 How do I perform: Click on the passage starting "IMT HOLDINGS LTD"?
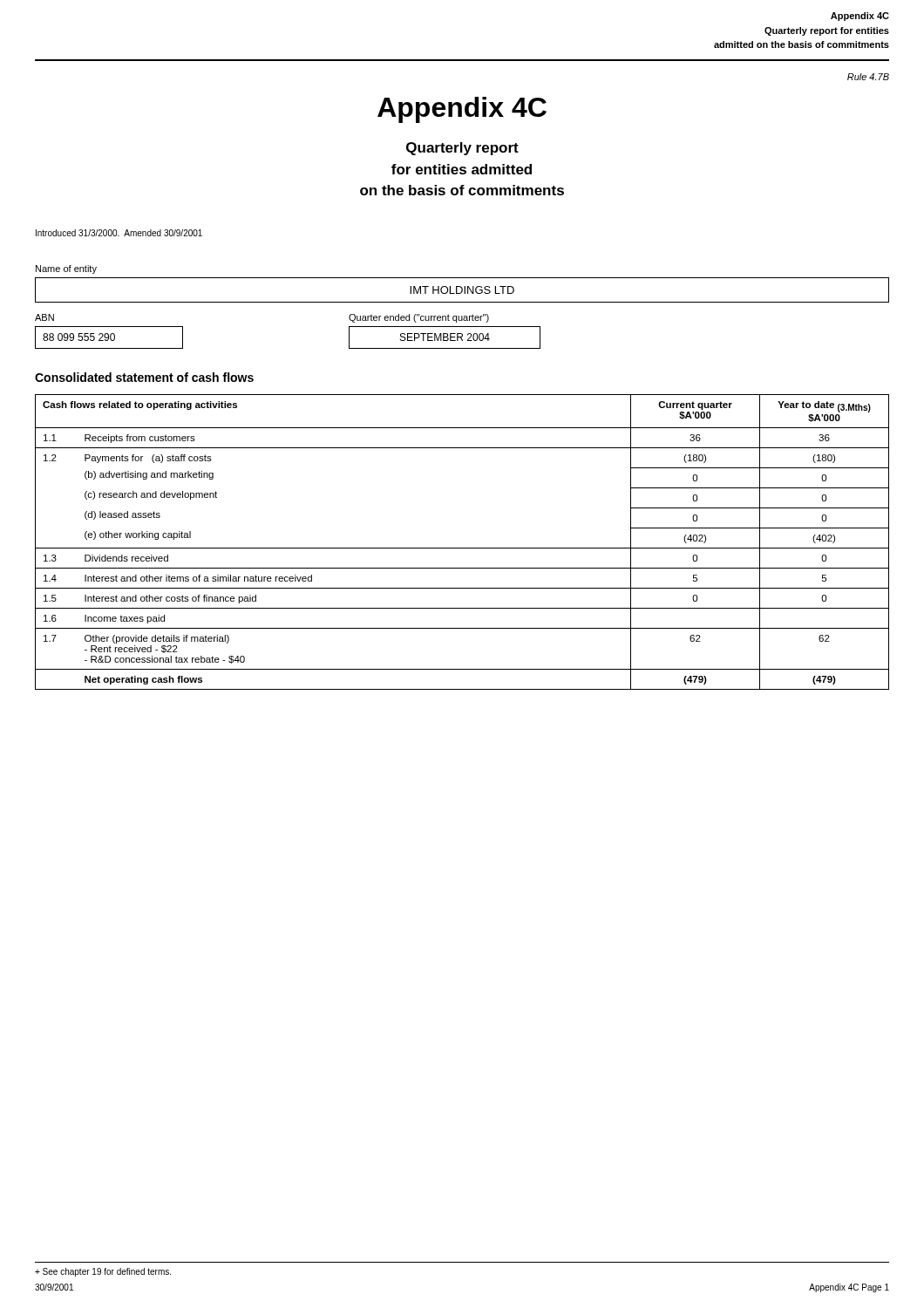click(462, 290)
